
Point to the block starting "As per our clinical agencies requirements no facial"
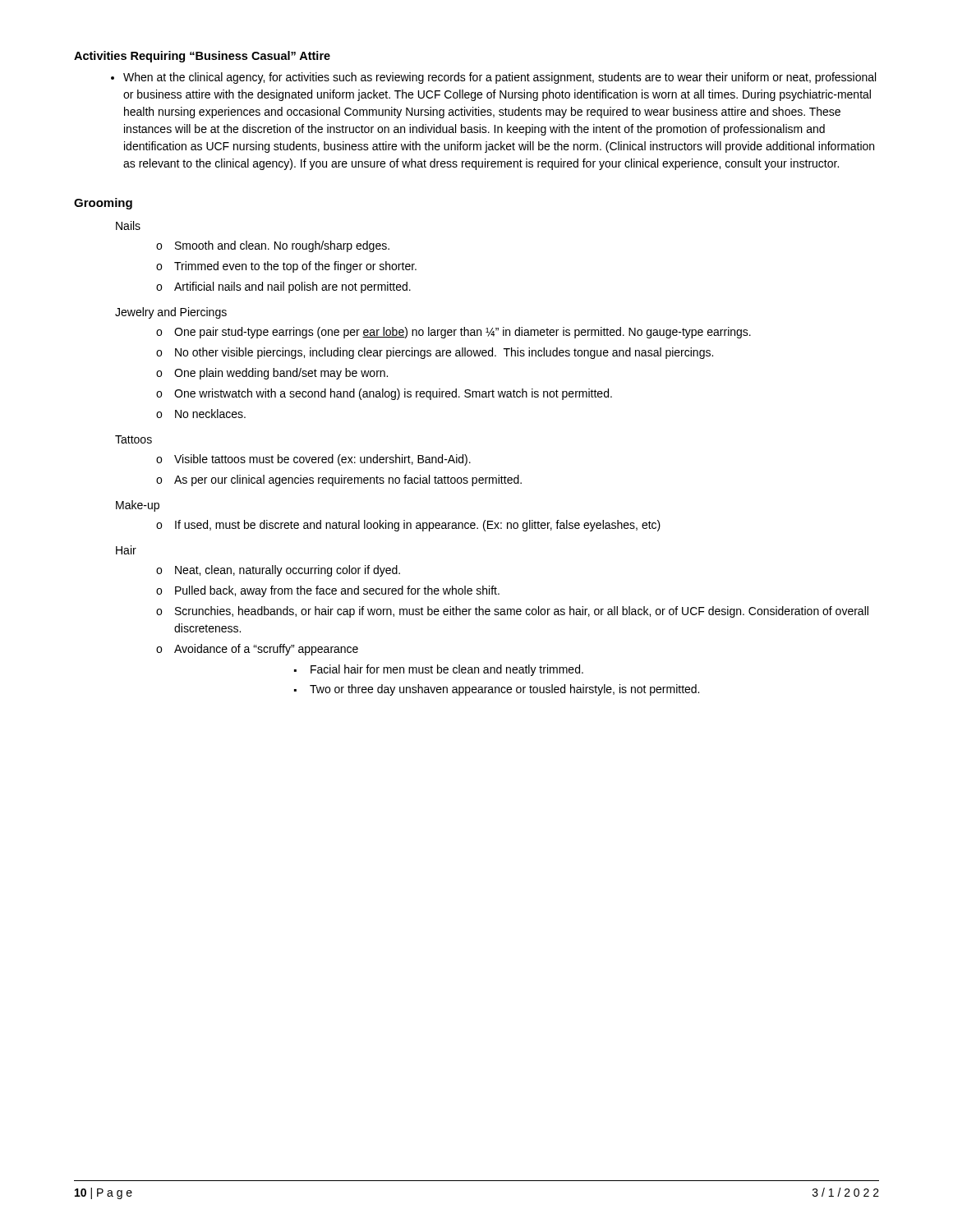tap(518, 480)
